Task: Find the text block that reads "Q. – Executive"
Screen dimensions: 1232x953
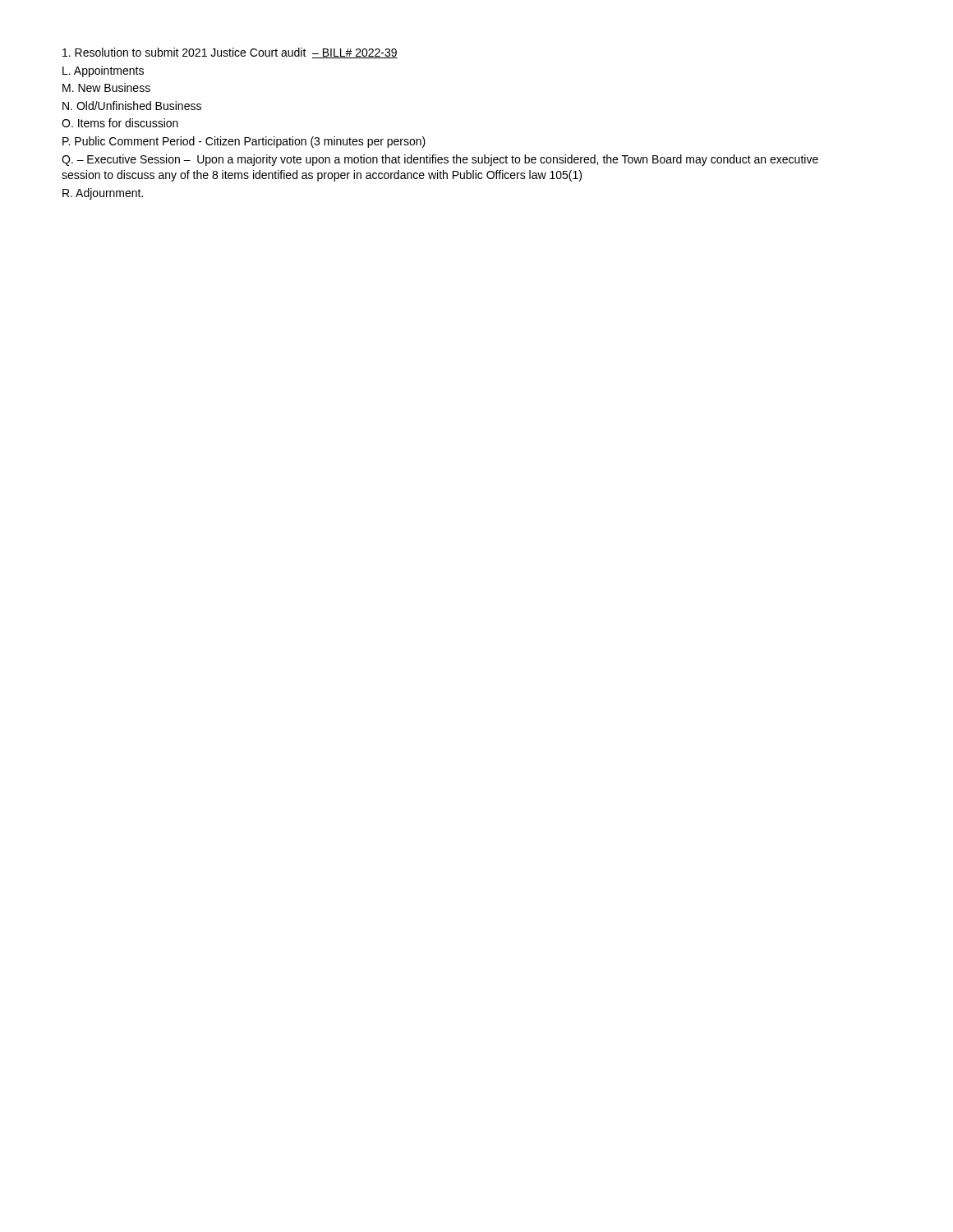Action: 440,167
